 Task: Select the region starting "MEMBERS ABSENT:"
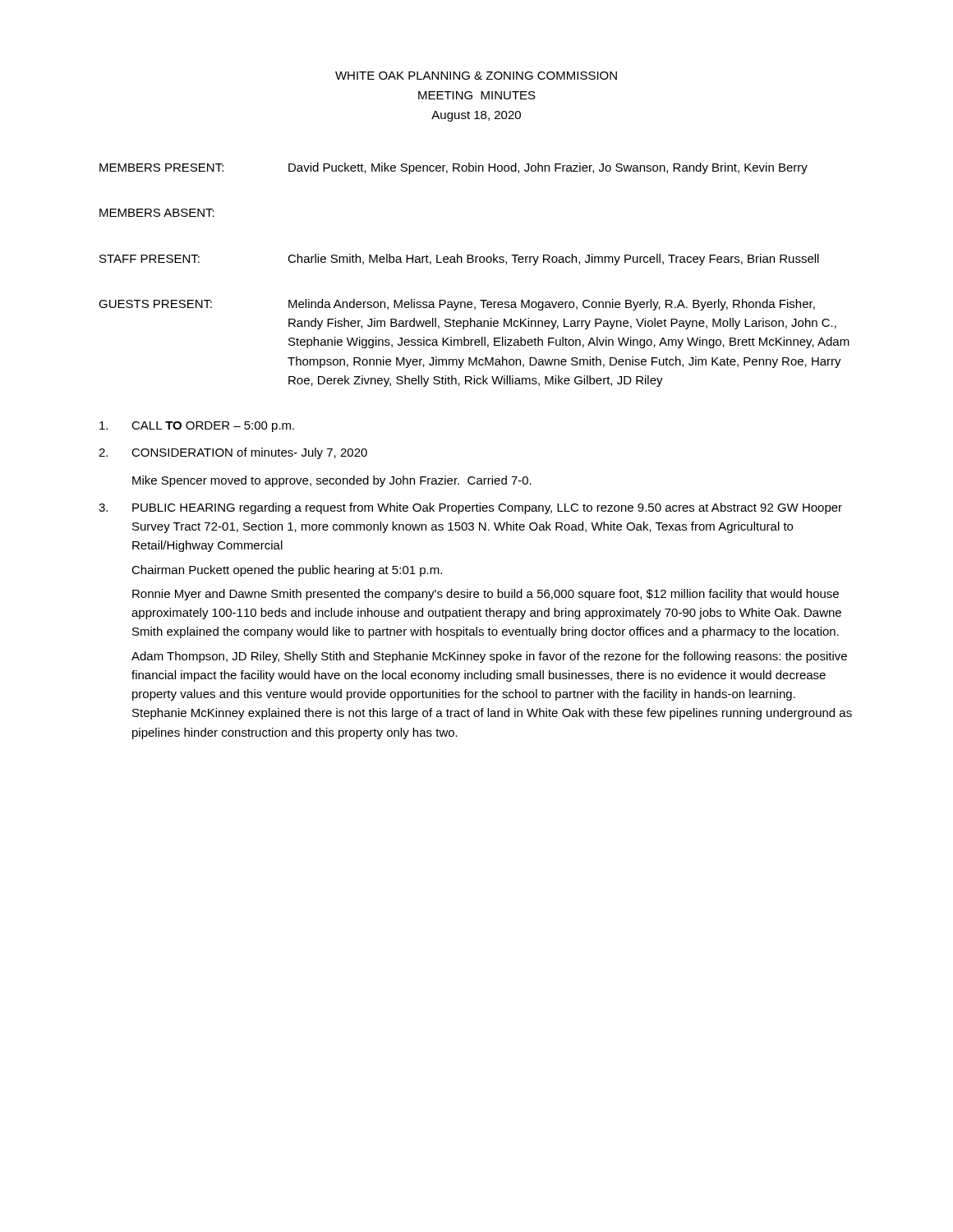tap(157, 213)
